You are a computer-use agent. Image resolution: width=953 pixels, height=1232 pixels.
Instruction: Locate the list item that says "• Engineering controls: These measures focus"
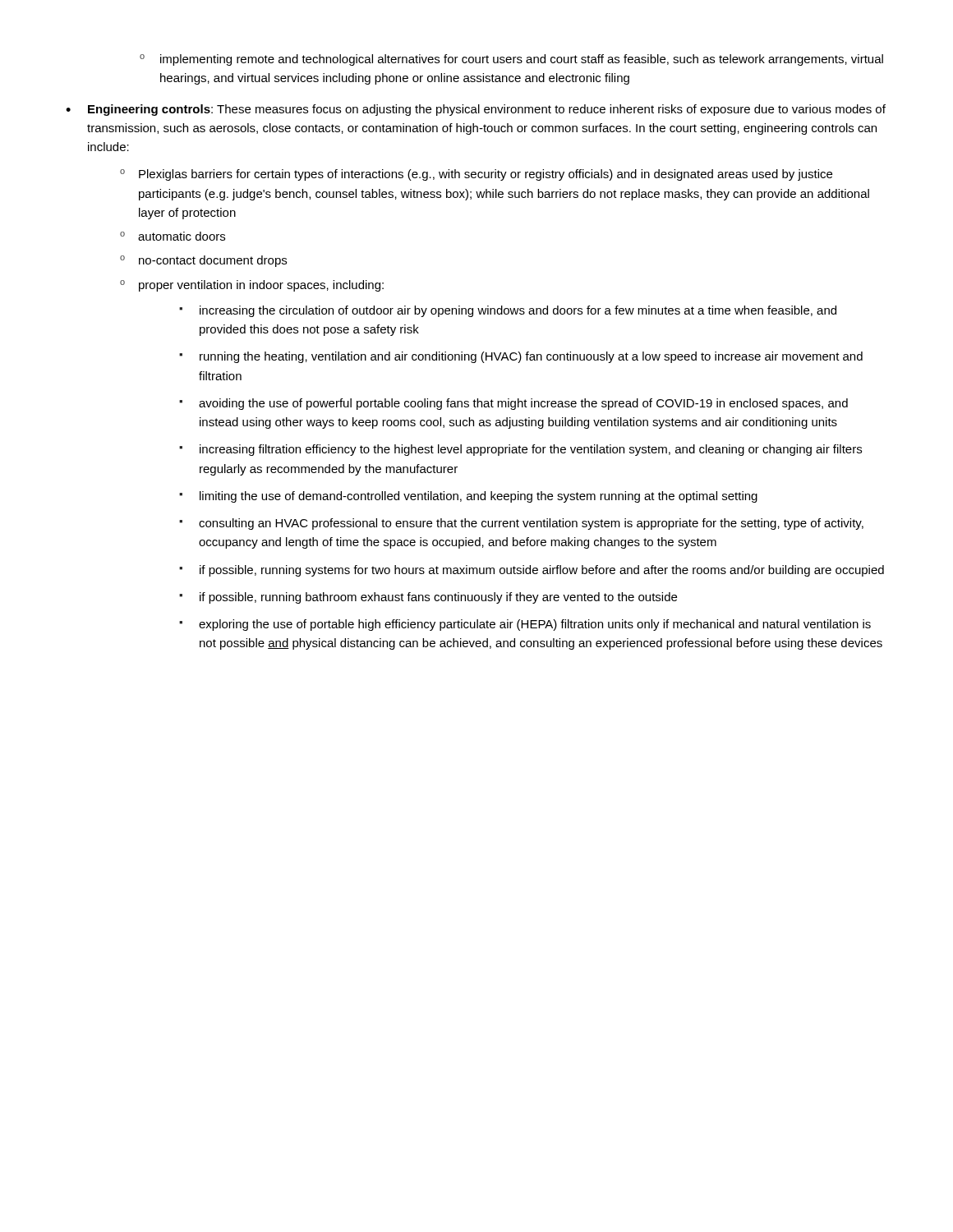[476, 110]
